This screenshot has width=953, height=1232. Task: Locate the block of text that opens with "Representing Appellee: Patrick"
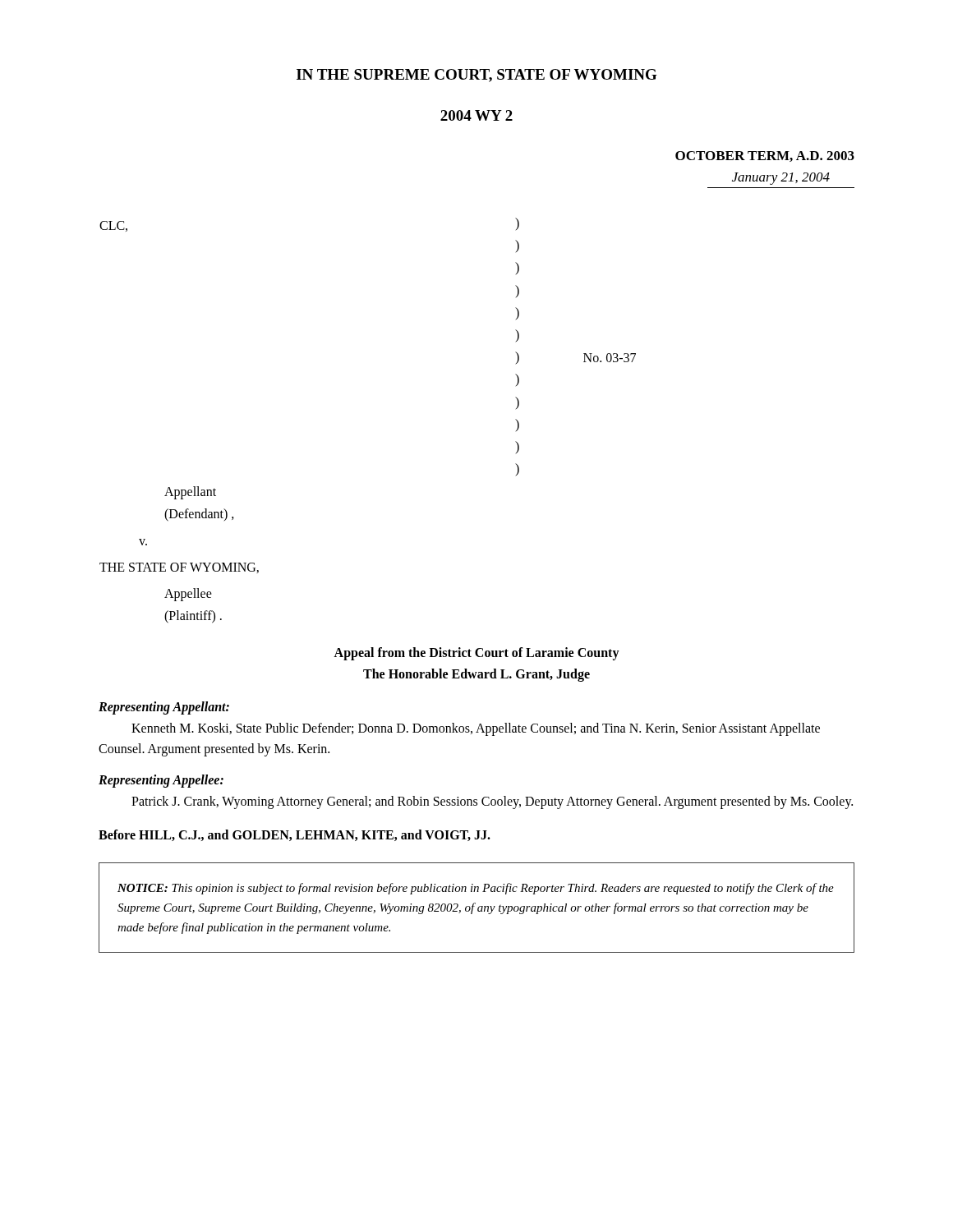[x=476, y=792]
